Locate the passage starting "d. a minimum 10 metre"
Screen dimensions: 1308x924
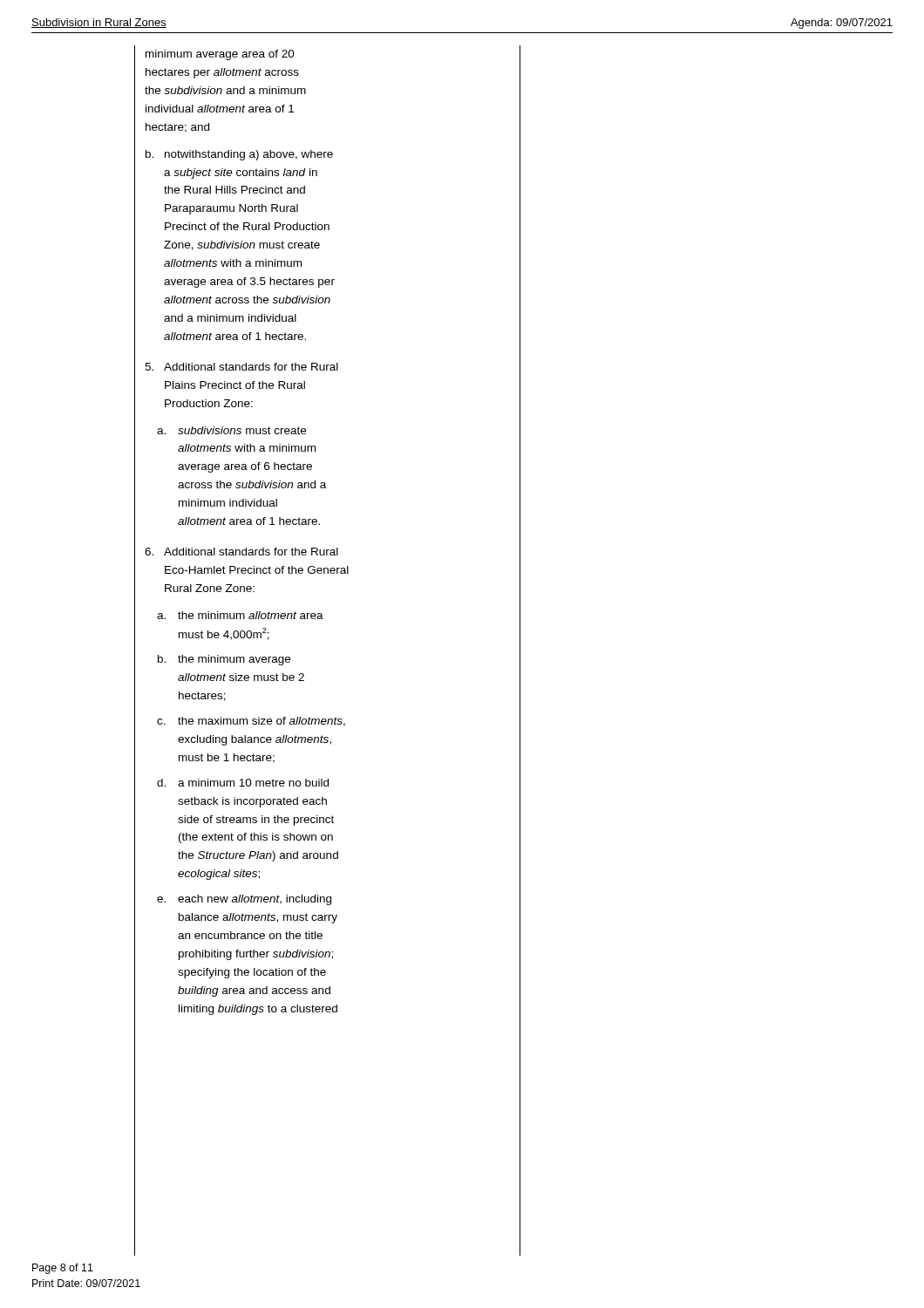click(248, 829)
